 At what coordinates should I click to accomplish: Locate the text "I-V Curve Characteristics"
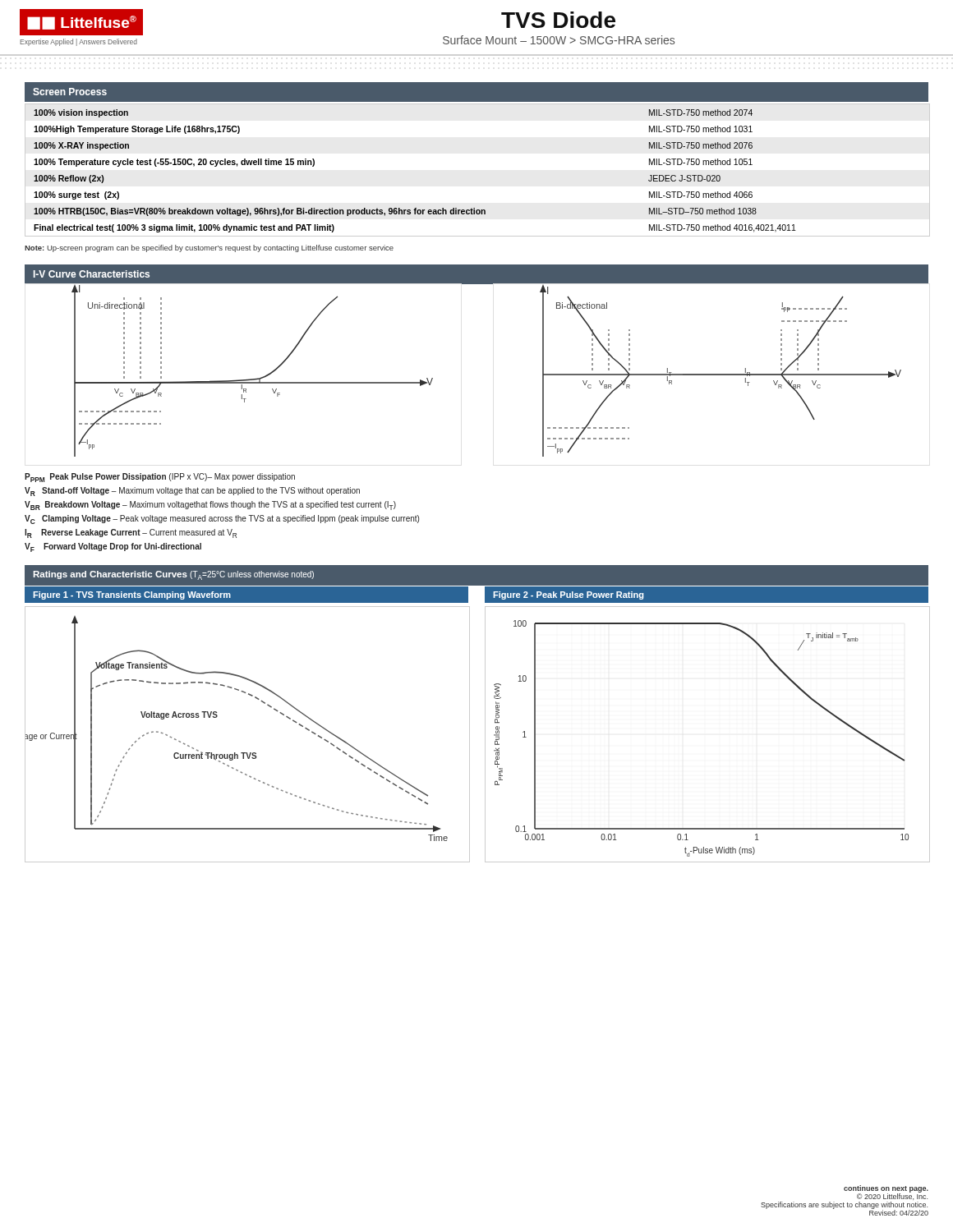[x=476, y=274]
